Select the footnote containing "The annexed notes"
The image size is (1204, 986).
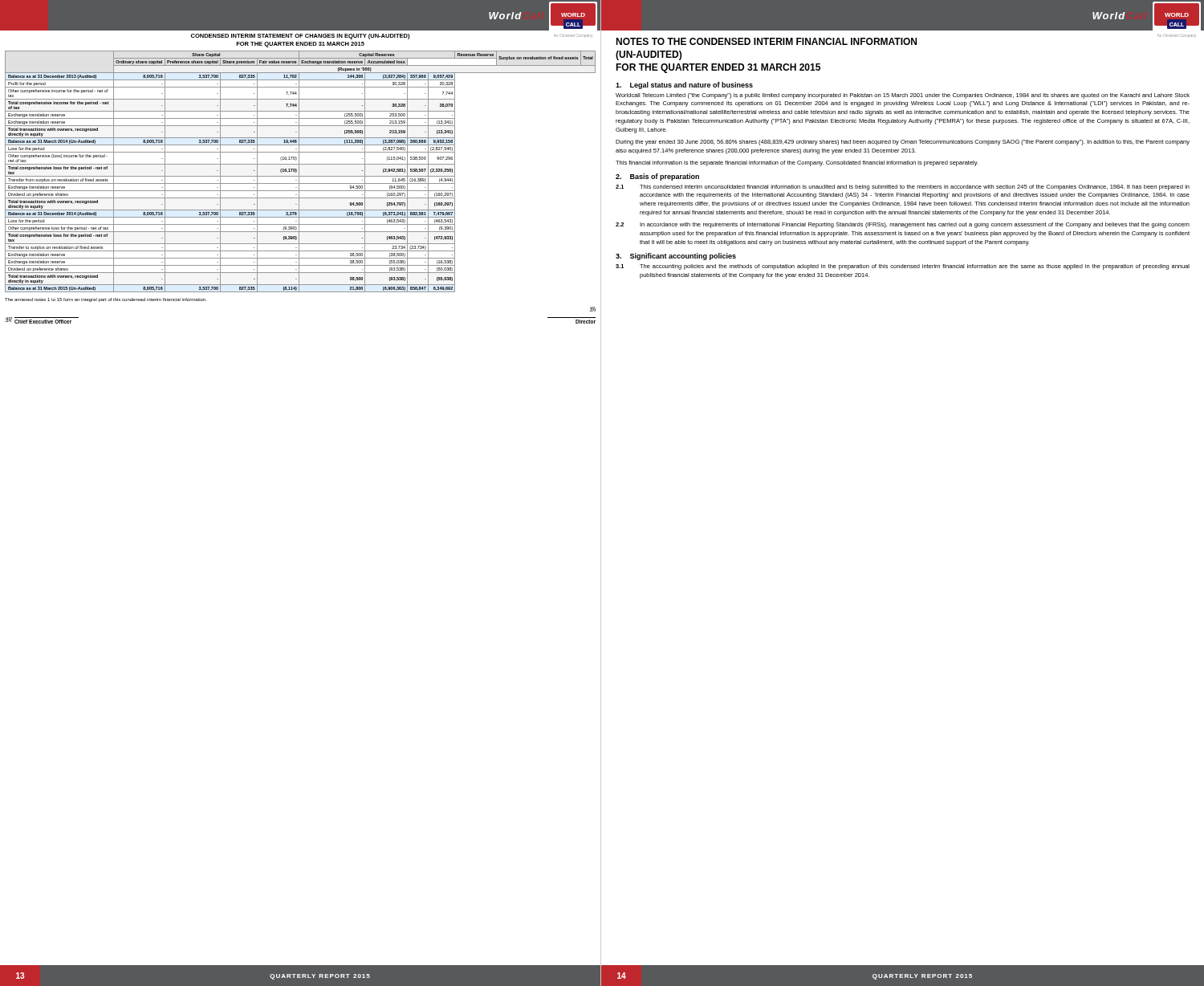[106, 299]
